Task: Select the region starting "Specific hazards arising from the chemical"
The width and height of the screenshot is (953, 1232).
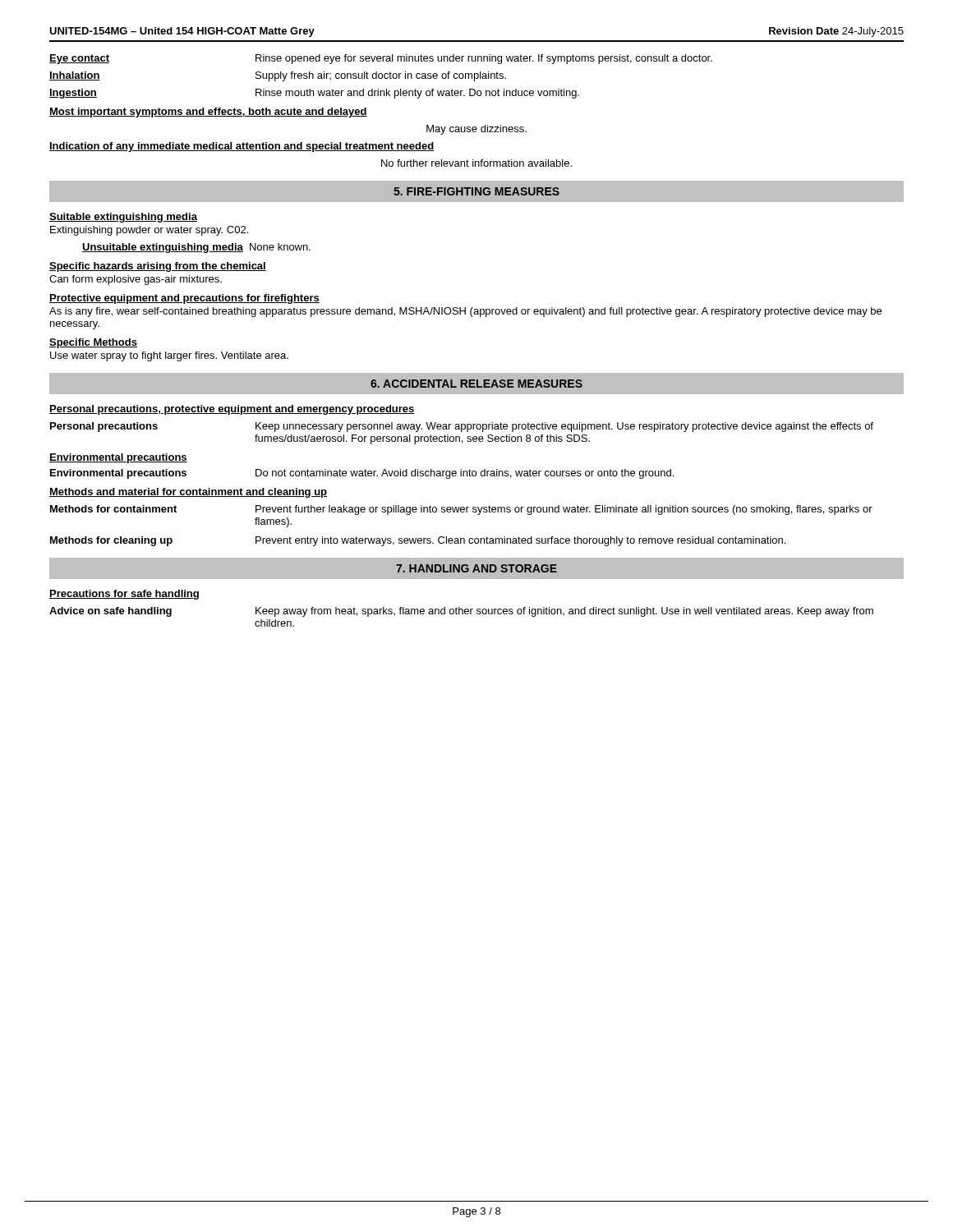Action: point(158,266)
